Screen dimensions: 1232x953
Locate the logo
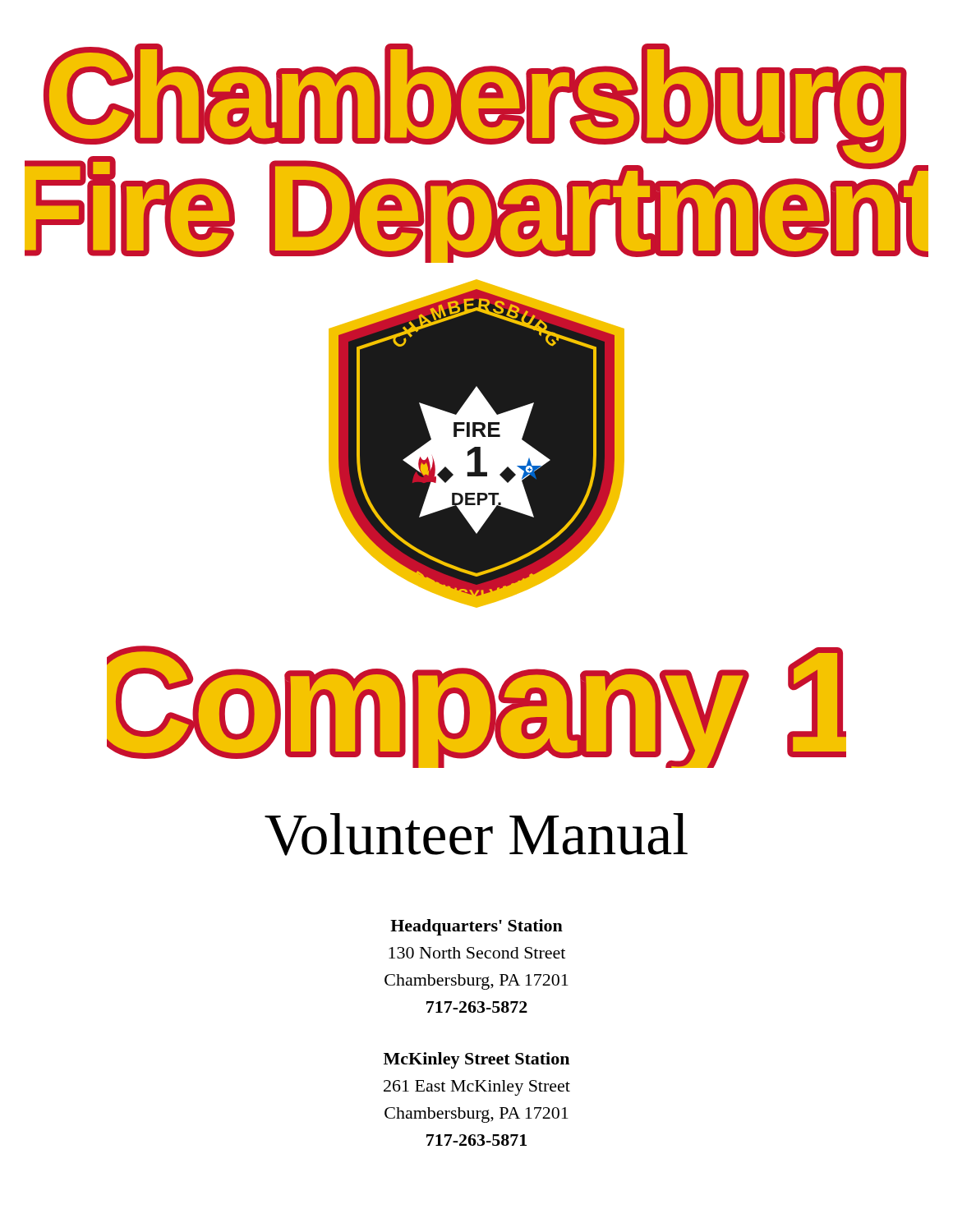476,445
